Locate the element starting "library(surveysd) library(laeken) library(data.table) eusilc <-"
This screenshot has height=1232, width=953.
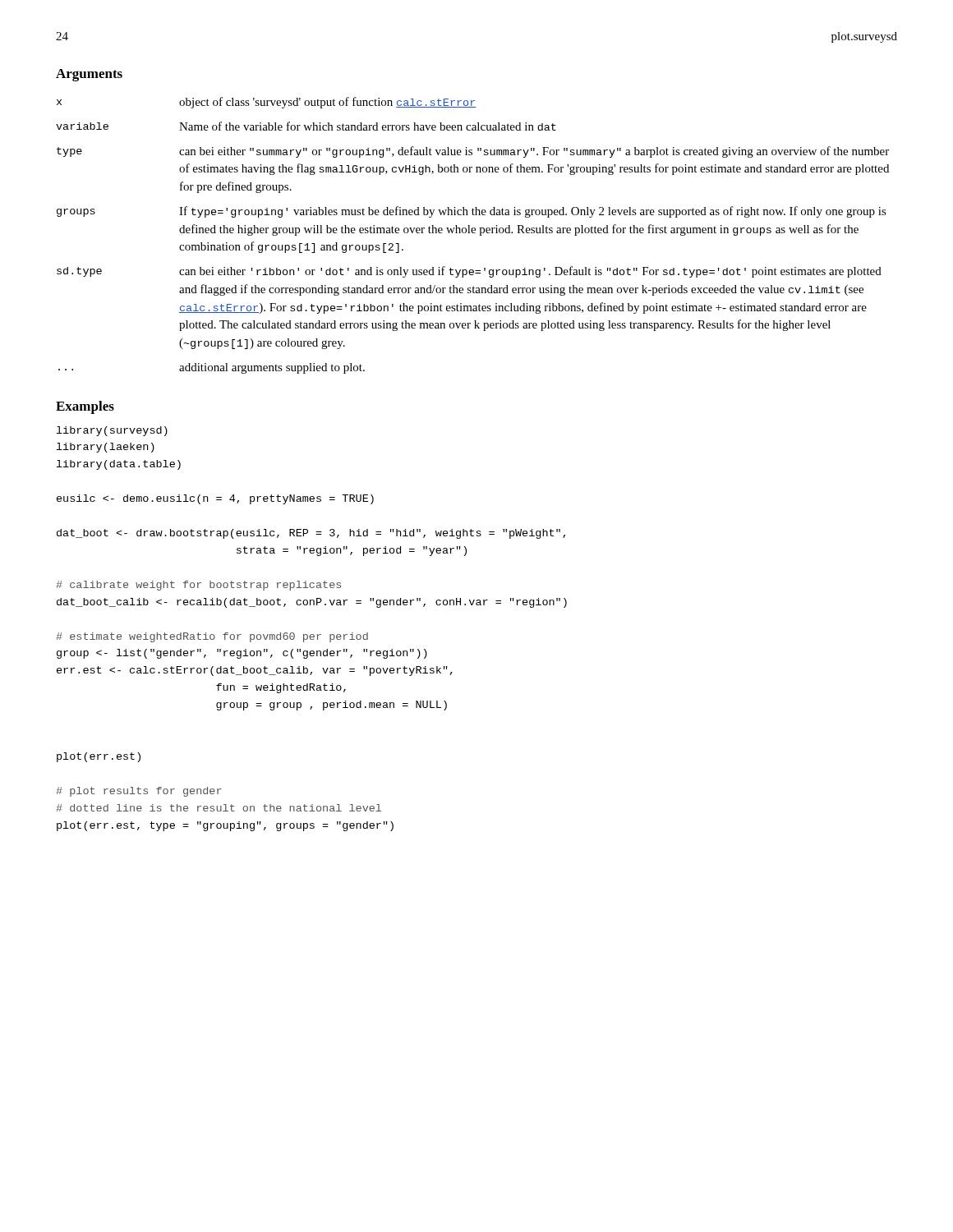(x=112, y=431)
